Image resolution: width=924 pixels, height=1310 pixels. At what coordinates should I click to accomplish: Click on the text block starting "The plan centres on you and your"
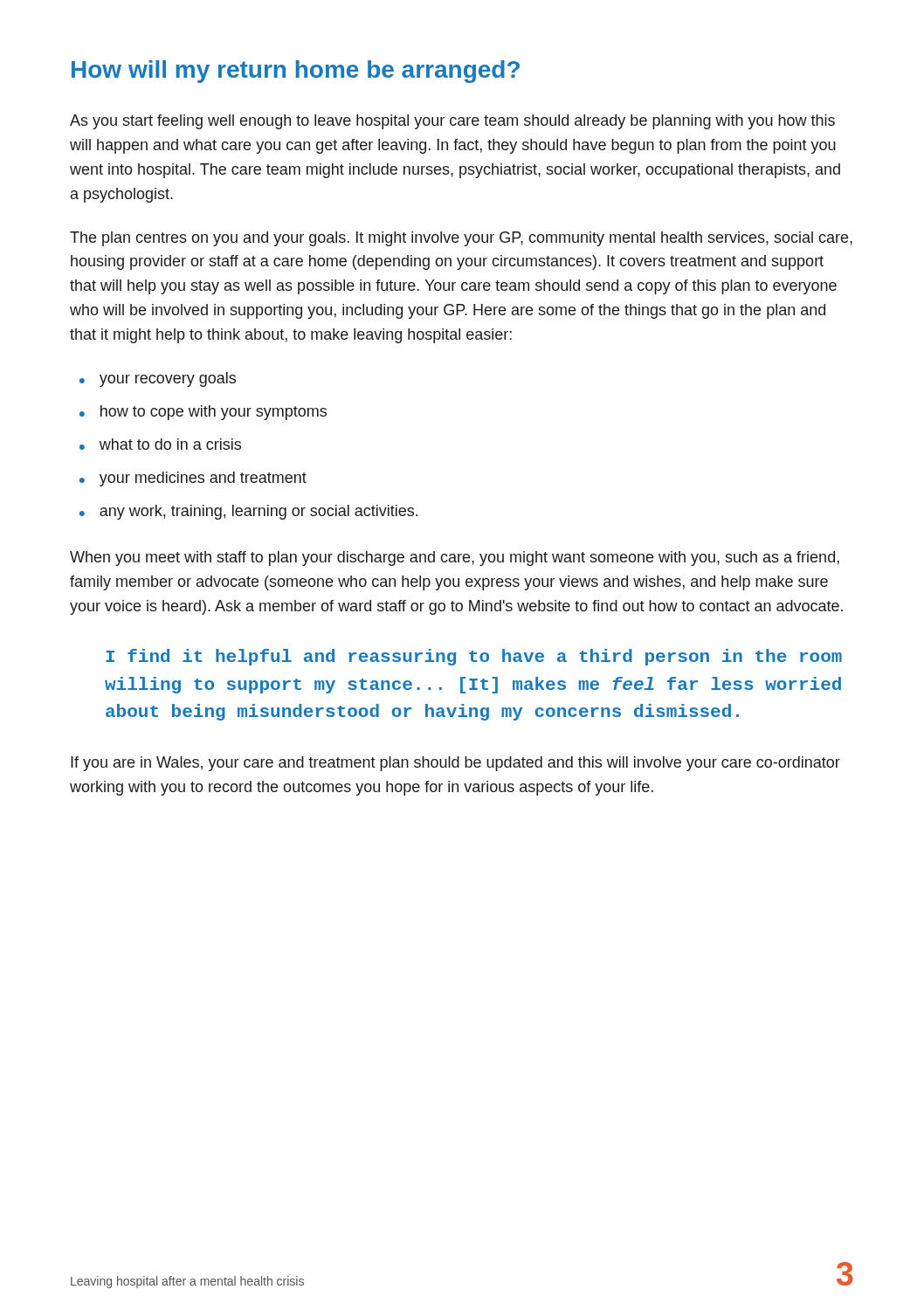click(x=462, y=286)
